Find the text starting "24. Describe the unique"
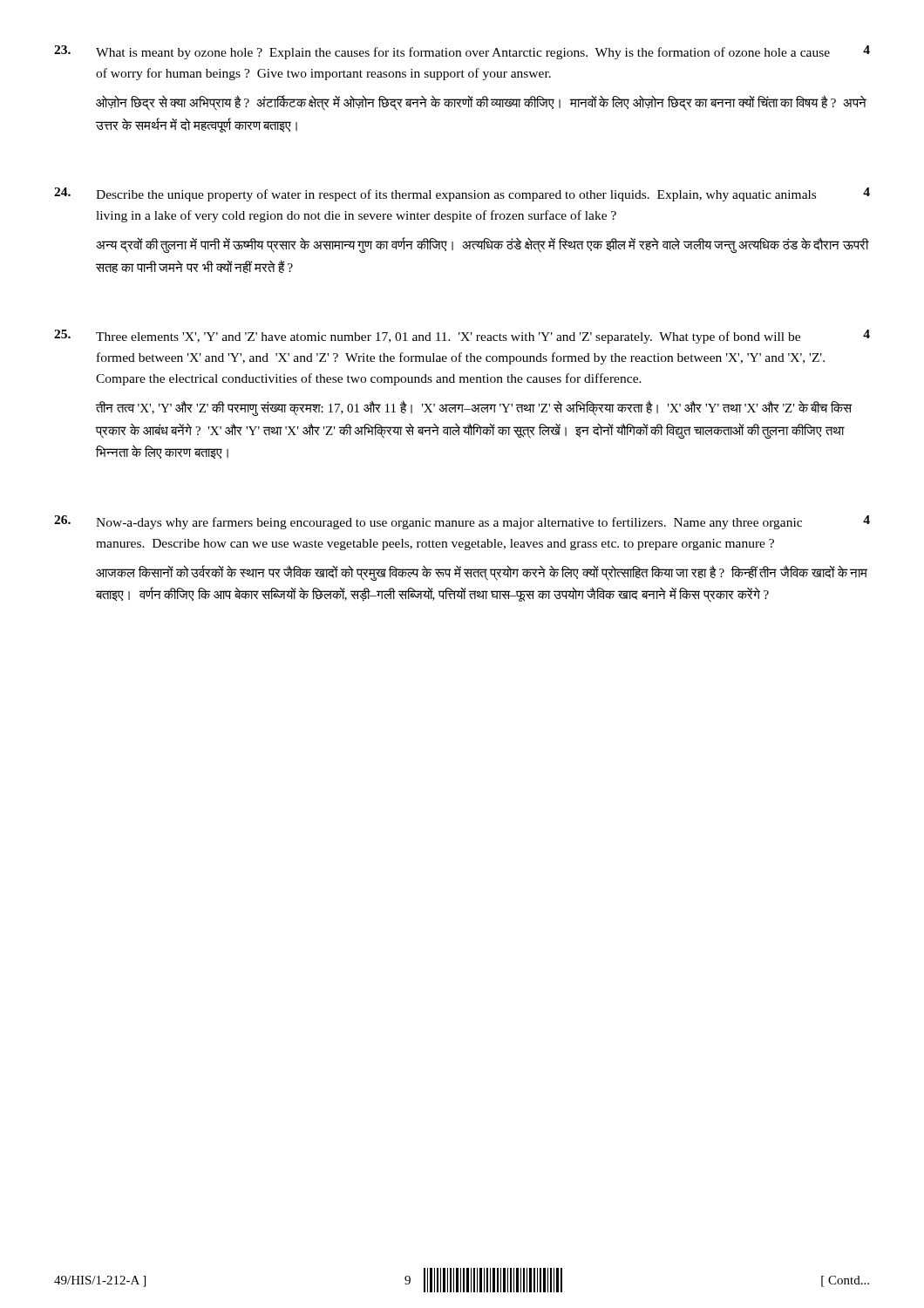The width and height of the screenshot is (924, 1308). point(462,205)
